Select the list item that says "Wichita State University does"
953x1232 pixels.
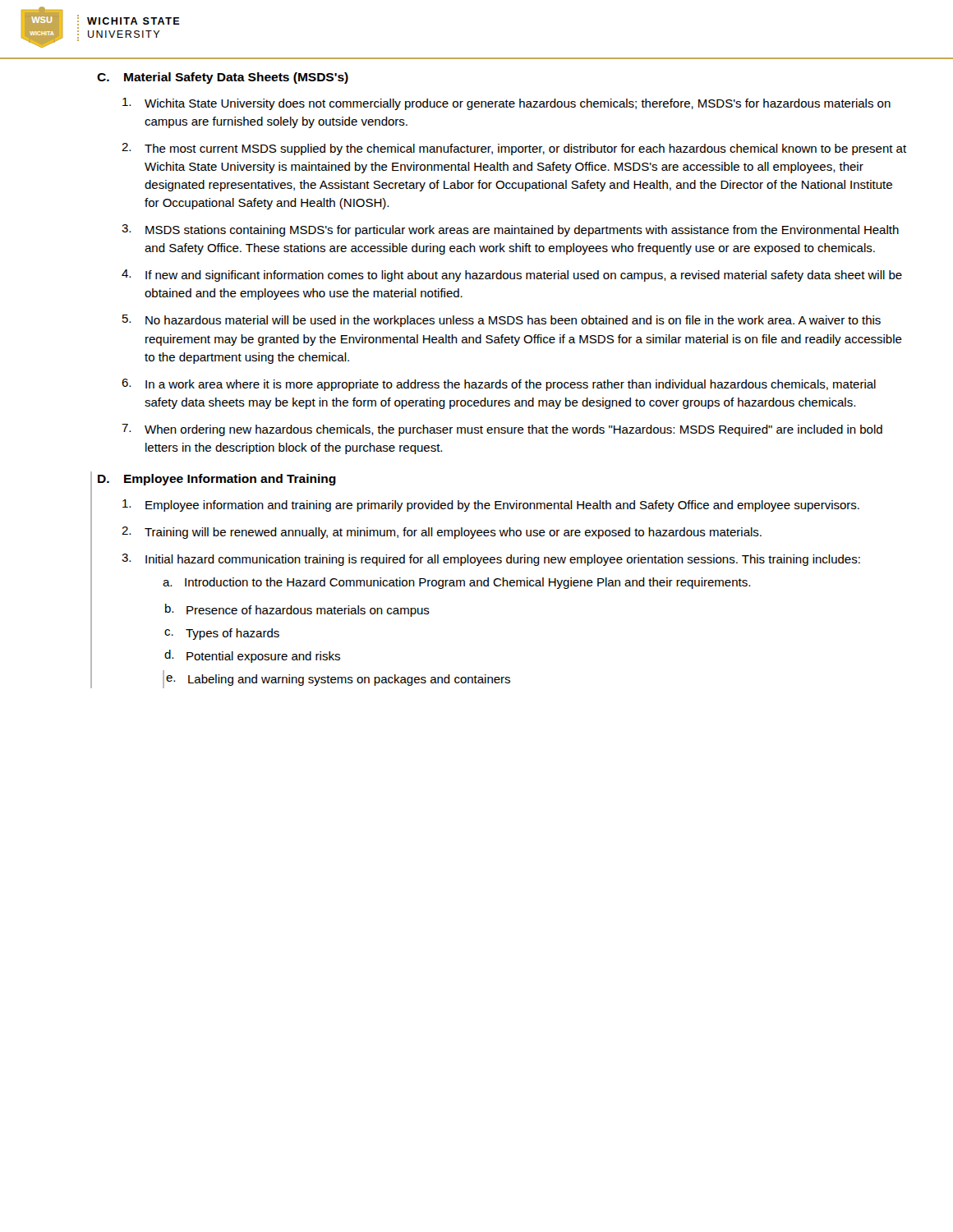(515, 113)
